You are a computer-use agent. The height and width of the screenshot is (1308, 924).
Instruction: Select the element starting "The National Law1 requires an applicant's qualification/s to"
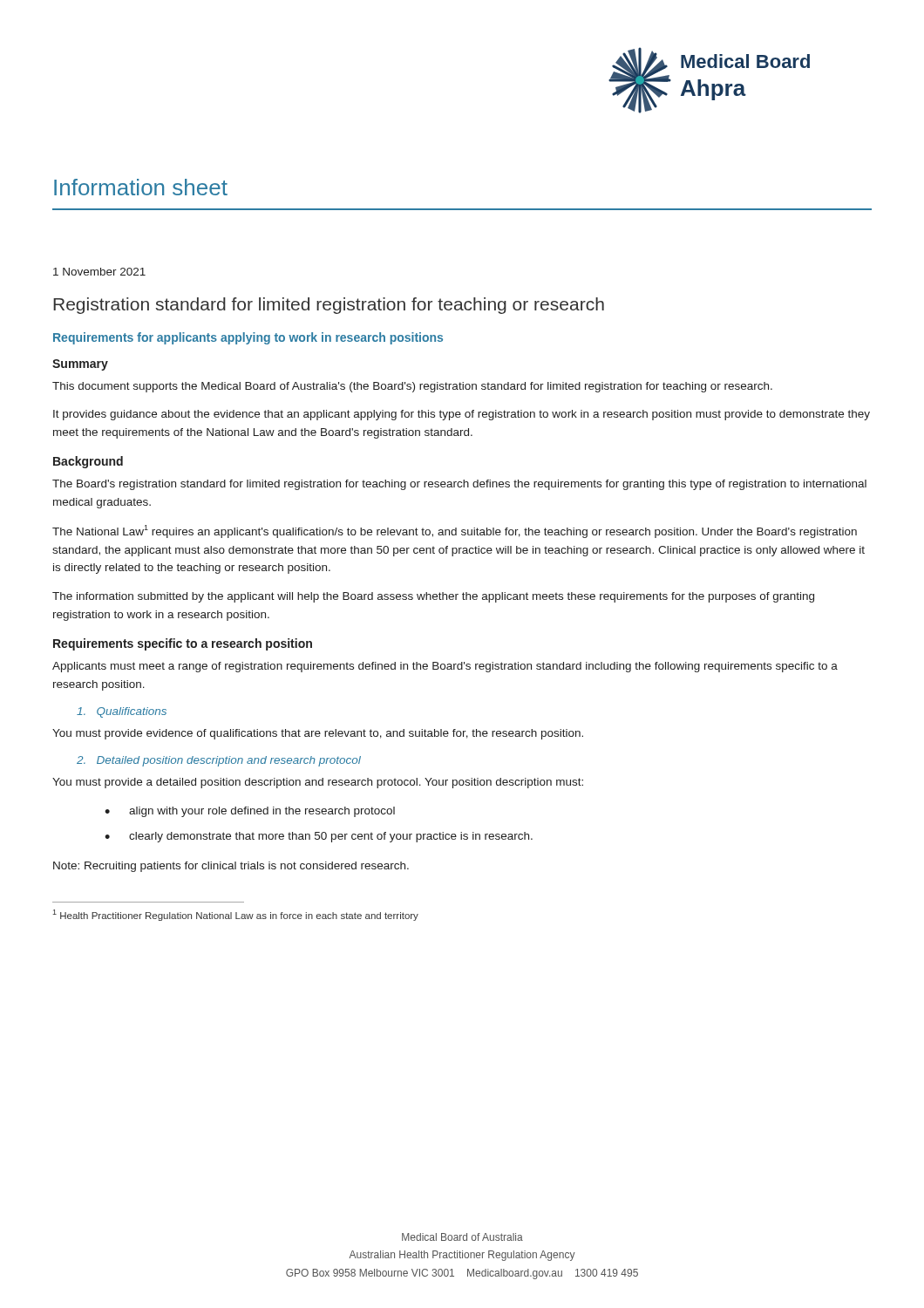[462, 550]
